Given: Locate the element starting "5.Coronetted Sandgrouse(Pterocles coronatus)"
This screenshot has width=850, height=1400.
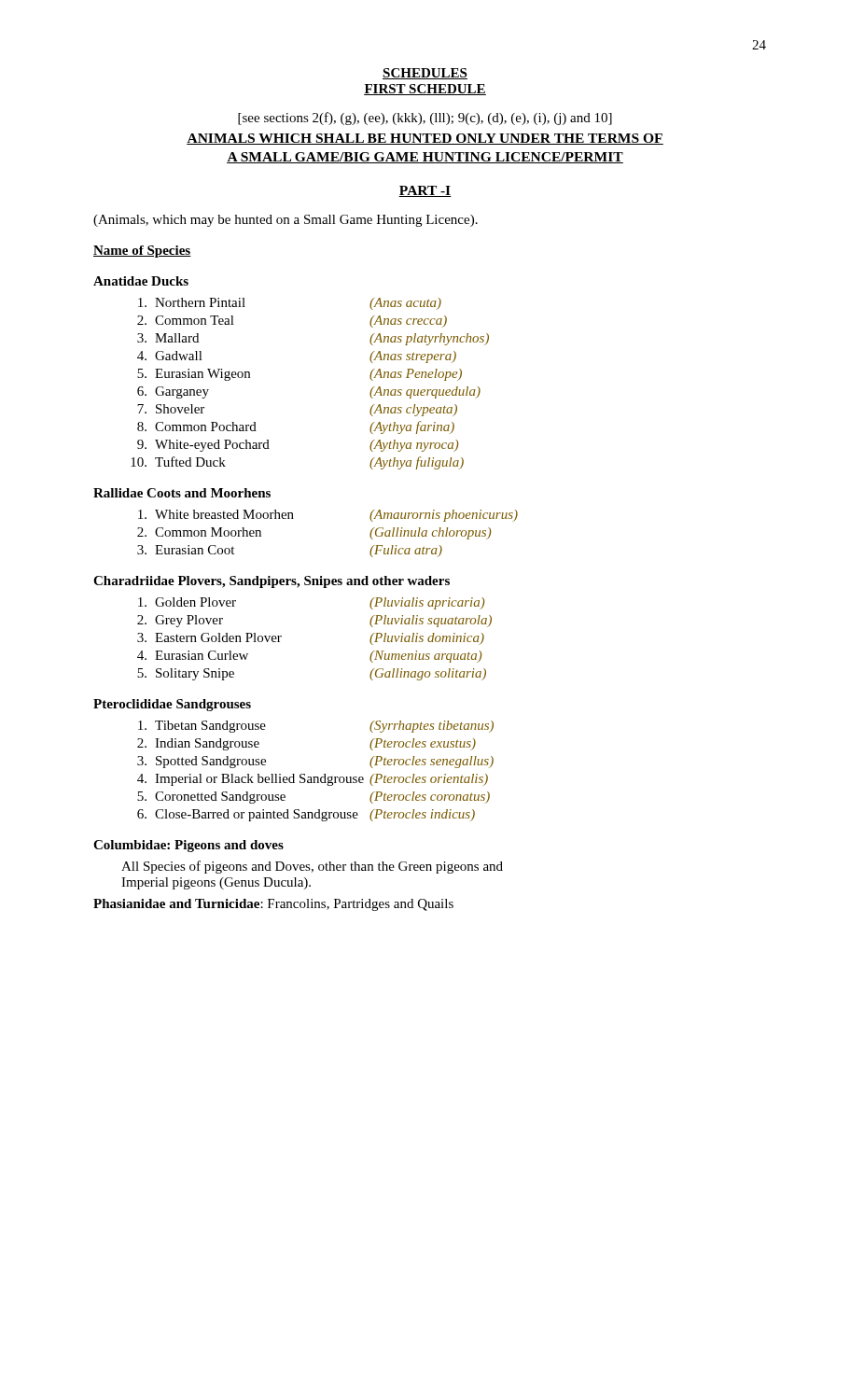Looking at the screenshot, I should point(215,798).
